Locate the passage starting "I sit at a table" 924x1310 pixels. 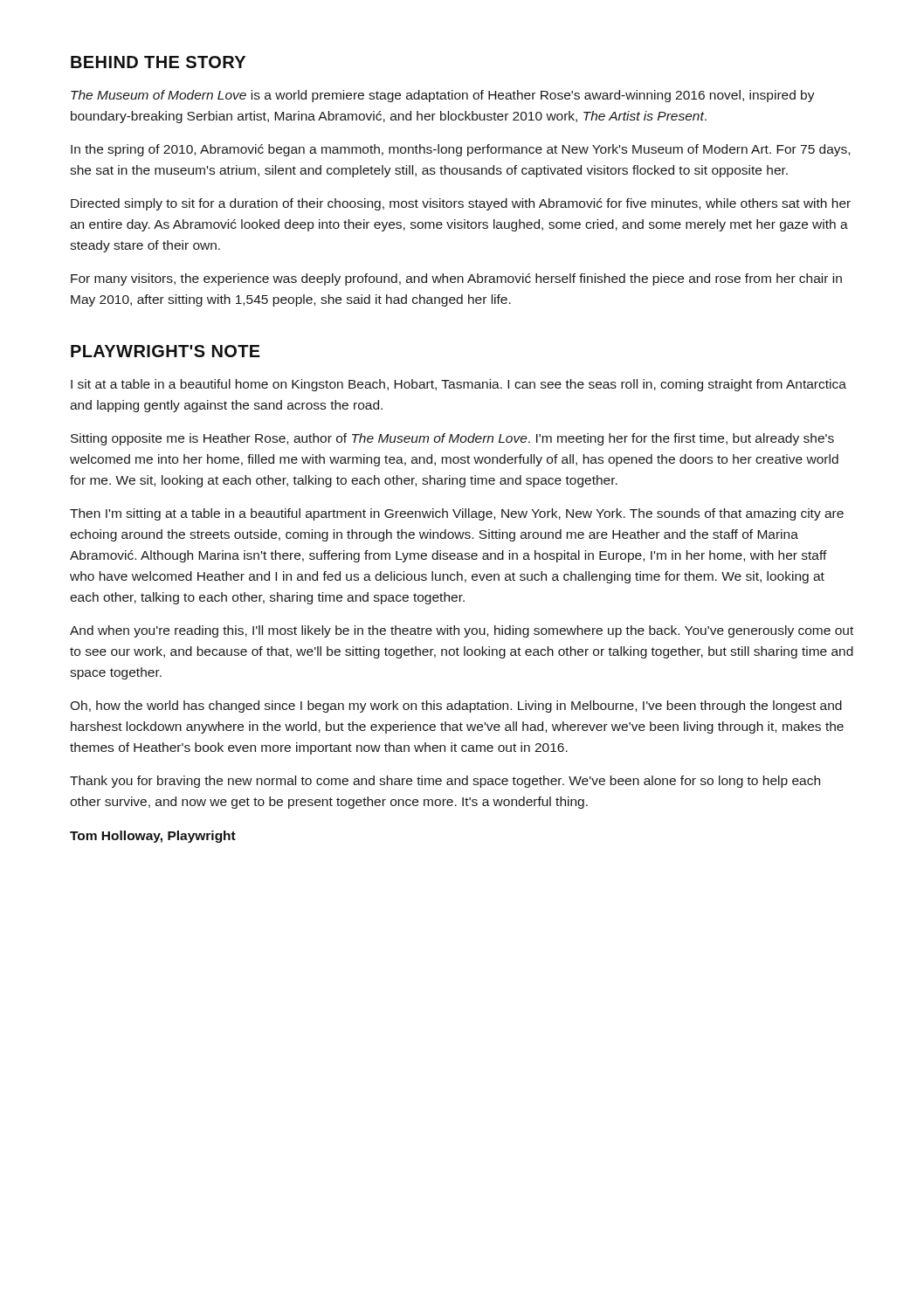click(462, 395)
